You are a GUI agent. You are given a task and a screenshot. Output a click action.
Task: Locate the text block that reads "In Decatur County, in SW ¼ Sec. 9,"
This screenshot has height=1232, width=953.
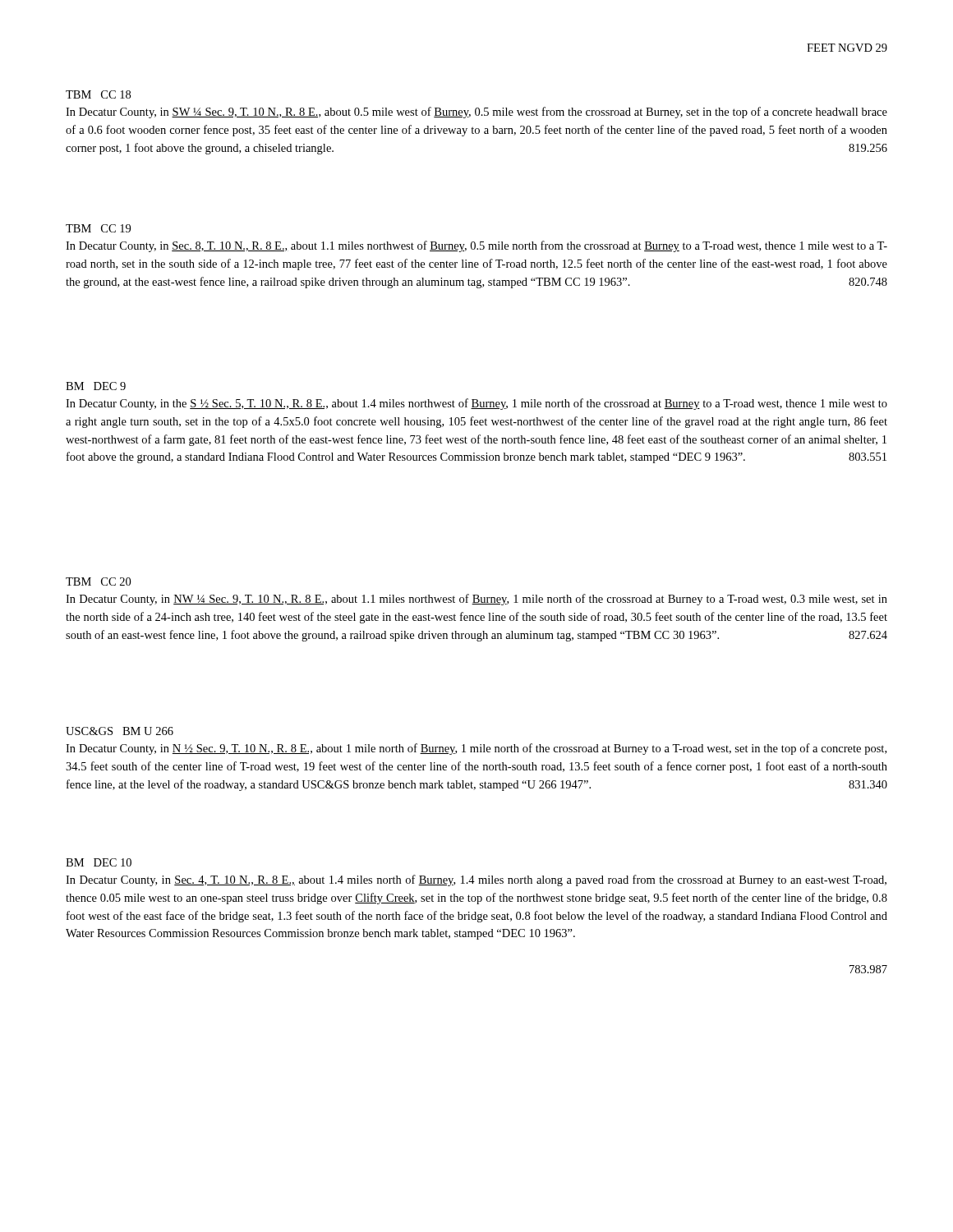pyautogui.click(x=476, y=131)
